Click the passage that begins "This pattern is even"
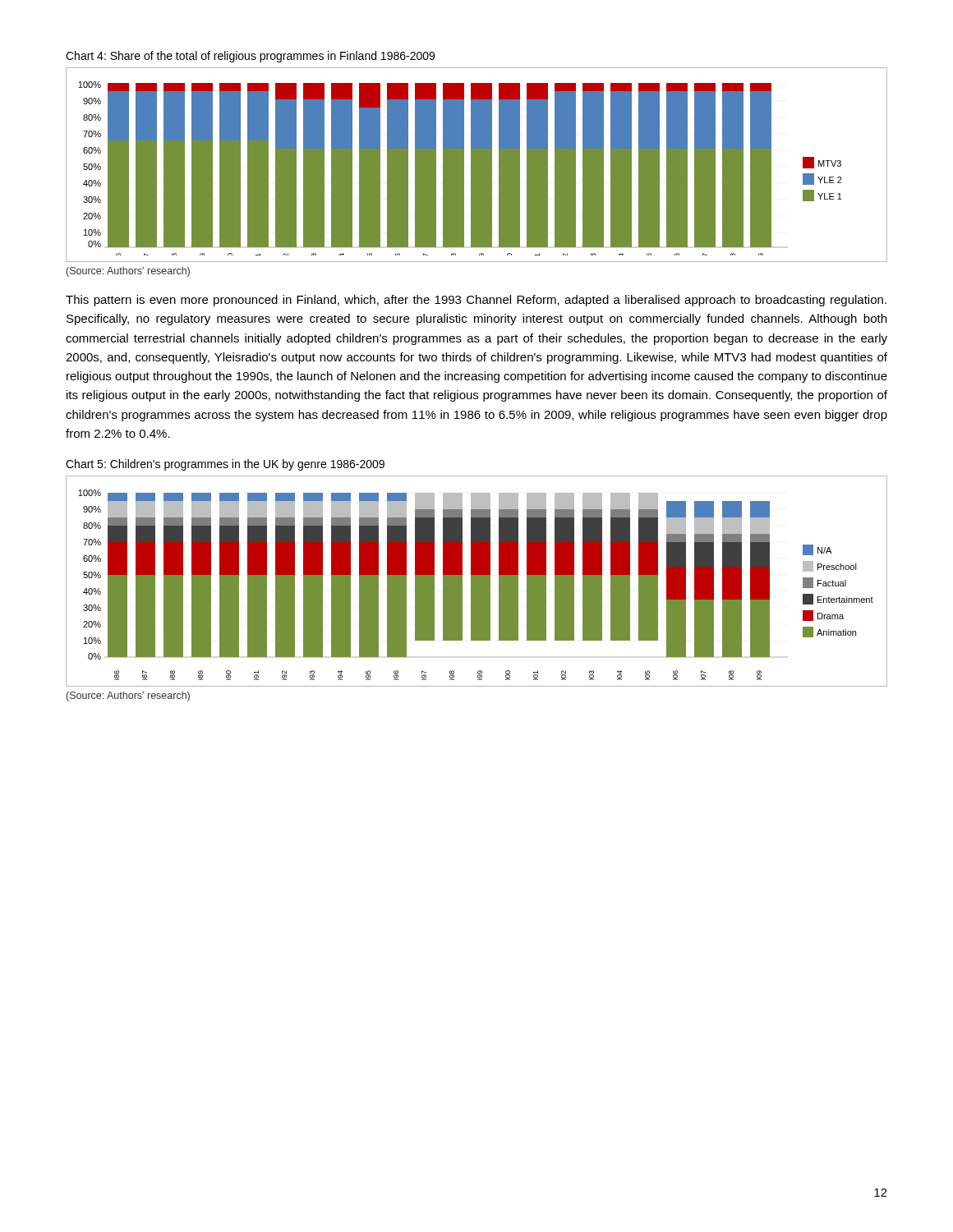Image resolution: width=953 pixels, height=1232 pixels. coord(476,366)
